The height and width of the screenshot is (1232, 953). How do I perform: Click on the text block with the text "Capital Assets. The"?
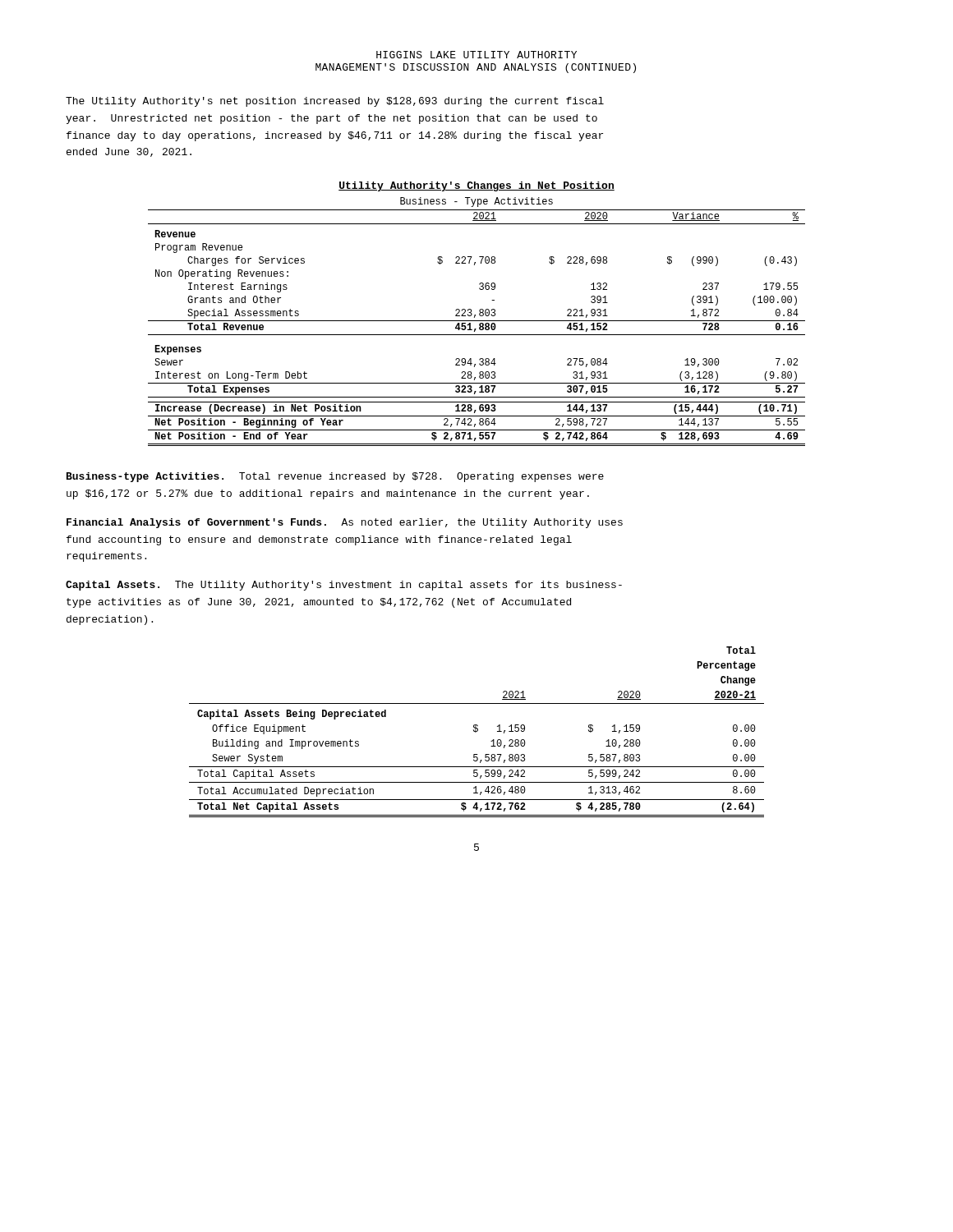pos(345,602)
